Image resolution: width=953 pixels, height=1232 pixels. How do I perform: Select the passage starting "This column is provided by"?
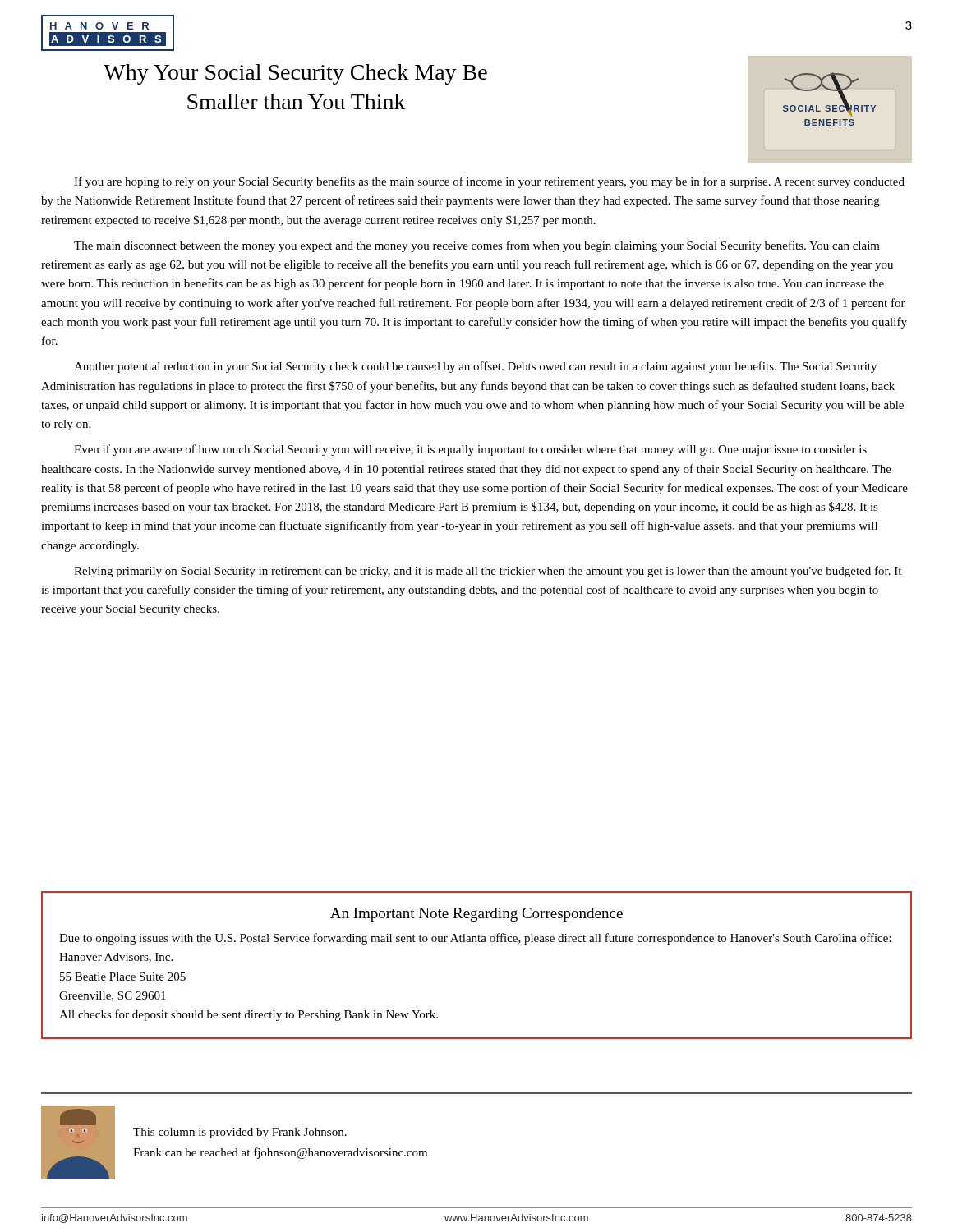pyautogui.click(x=280, y=1142)
